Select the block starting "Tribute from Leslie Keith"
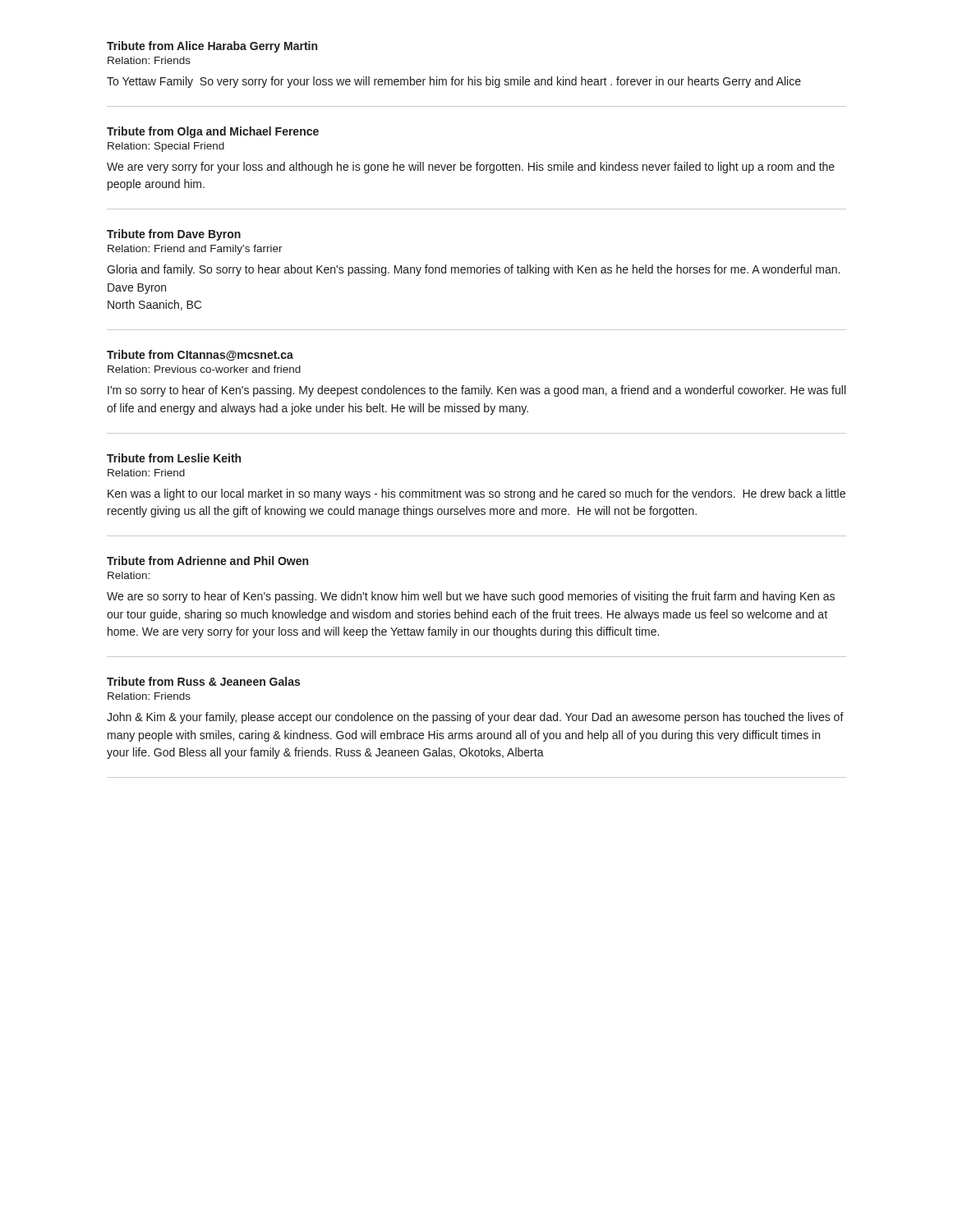Image resolution: width=953 pixels, height=1232 pixels. pos(174,458)
